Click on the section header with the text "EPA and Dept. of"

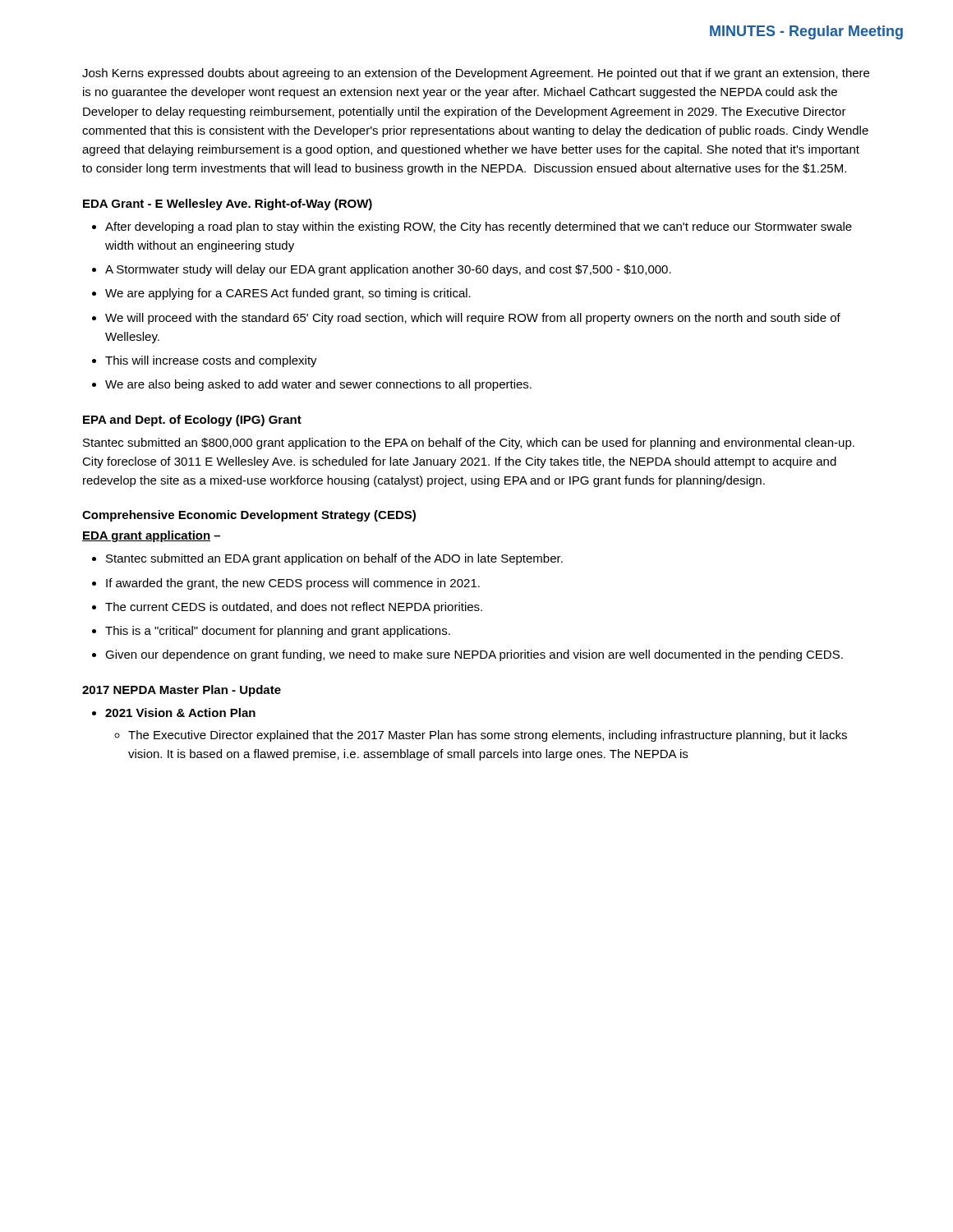click(x=192, y=419)
